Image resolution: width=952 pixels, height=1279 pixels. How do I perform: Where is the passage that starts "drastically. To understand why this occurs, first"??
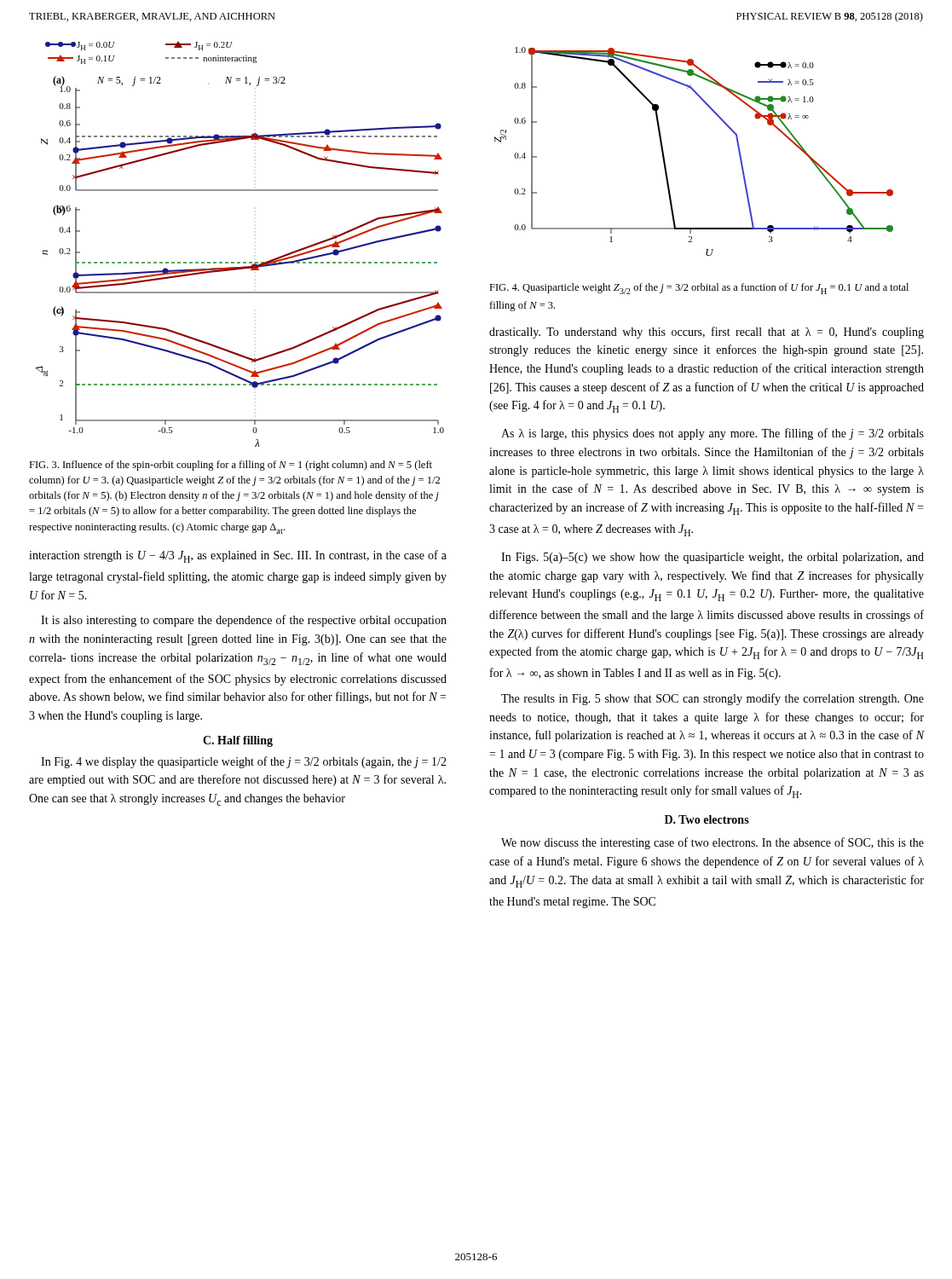pyautogui.click(x=707, y=563)
